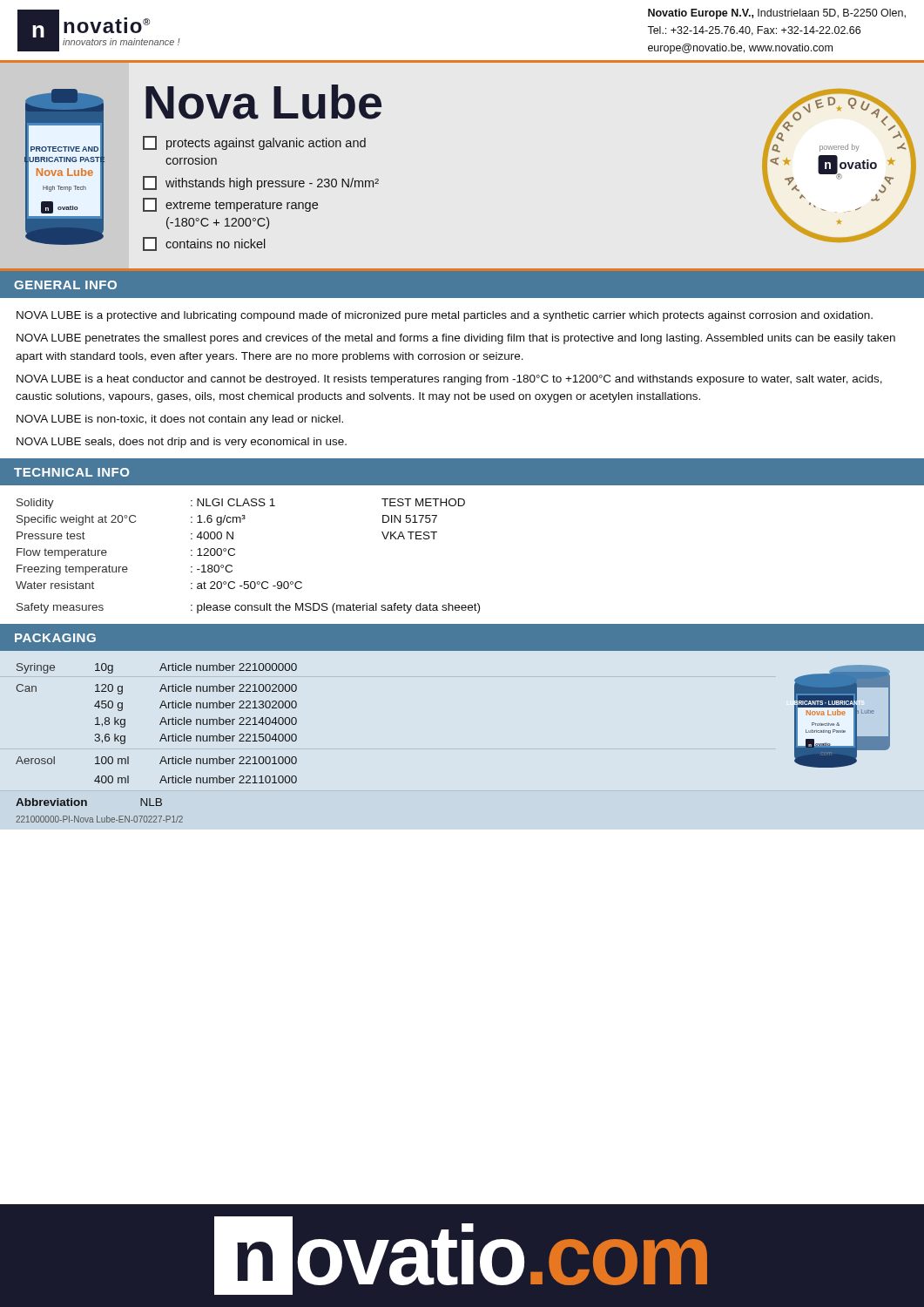924x1307 pixels.
Task: Locate the logo
Action: coord(839,165)
